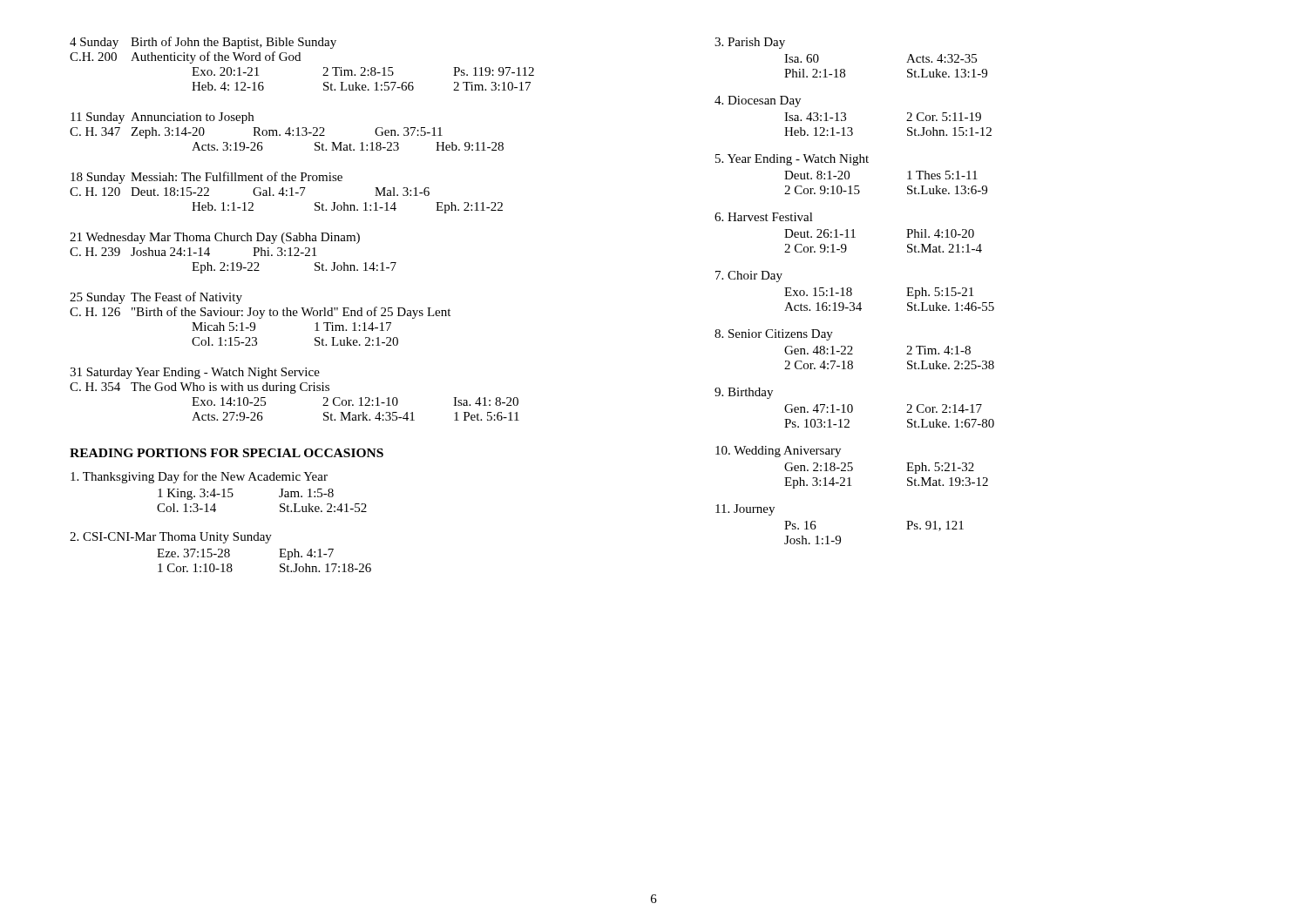Navigate to the region starting "7. Choir Day Exo."

[x=967, y=291]
